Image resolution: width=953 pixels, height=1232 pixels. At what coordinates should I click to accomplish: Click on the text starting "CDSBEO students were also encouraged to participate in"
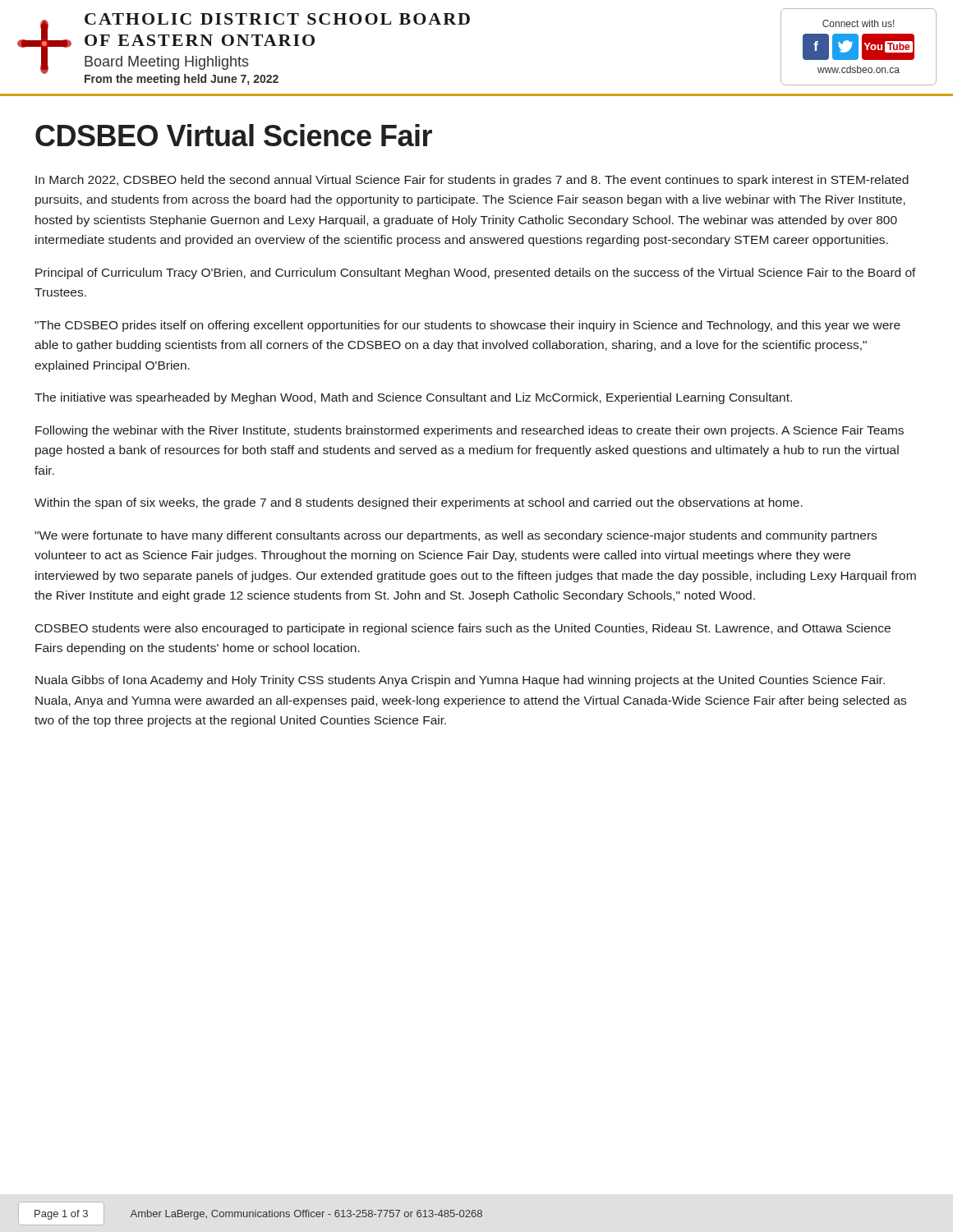click(x=463, y=638)
